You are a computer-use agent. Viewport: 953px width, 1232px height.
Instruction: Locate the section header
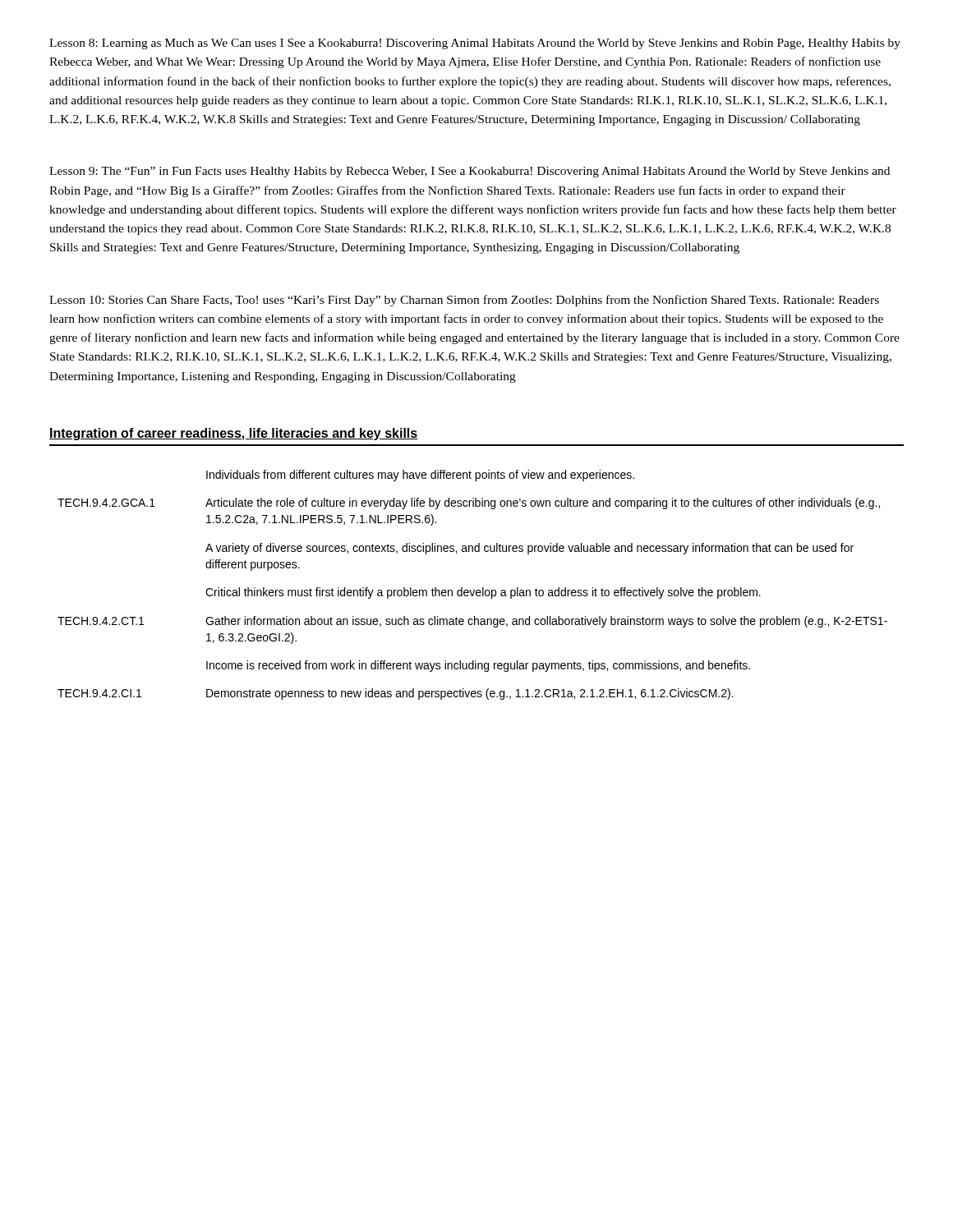point(233,433)
